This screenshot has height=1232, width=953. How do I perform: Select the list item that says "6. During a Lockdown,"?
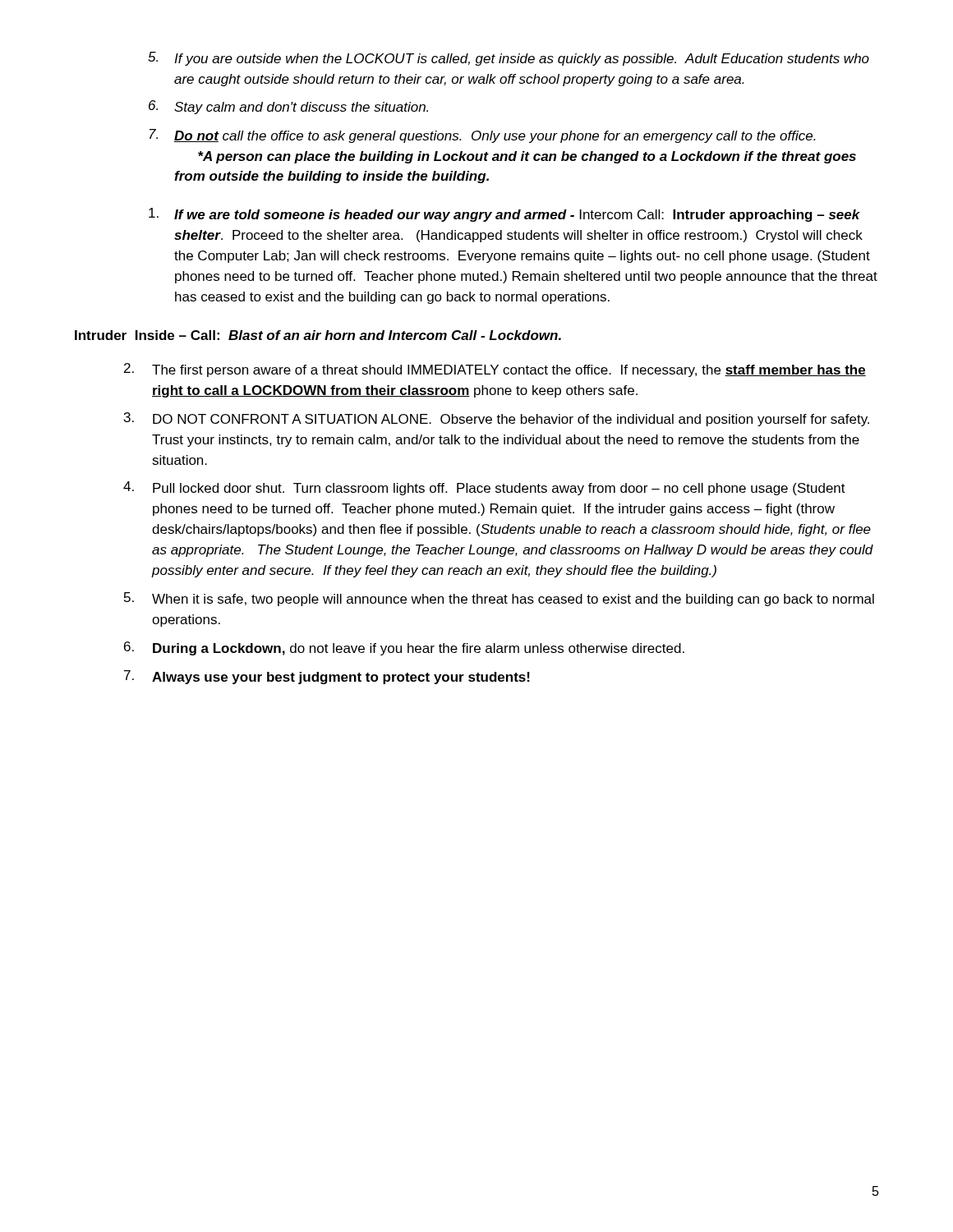[404, 650]
